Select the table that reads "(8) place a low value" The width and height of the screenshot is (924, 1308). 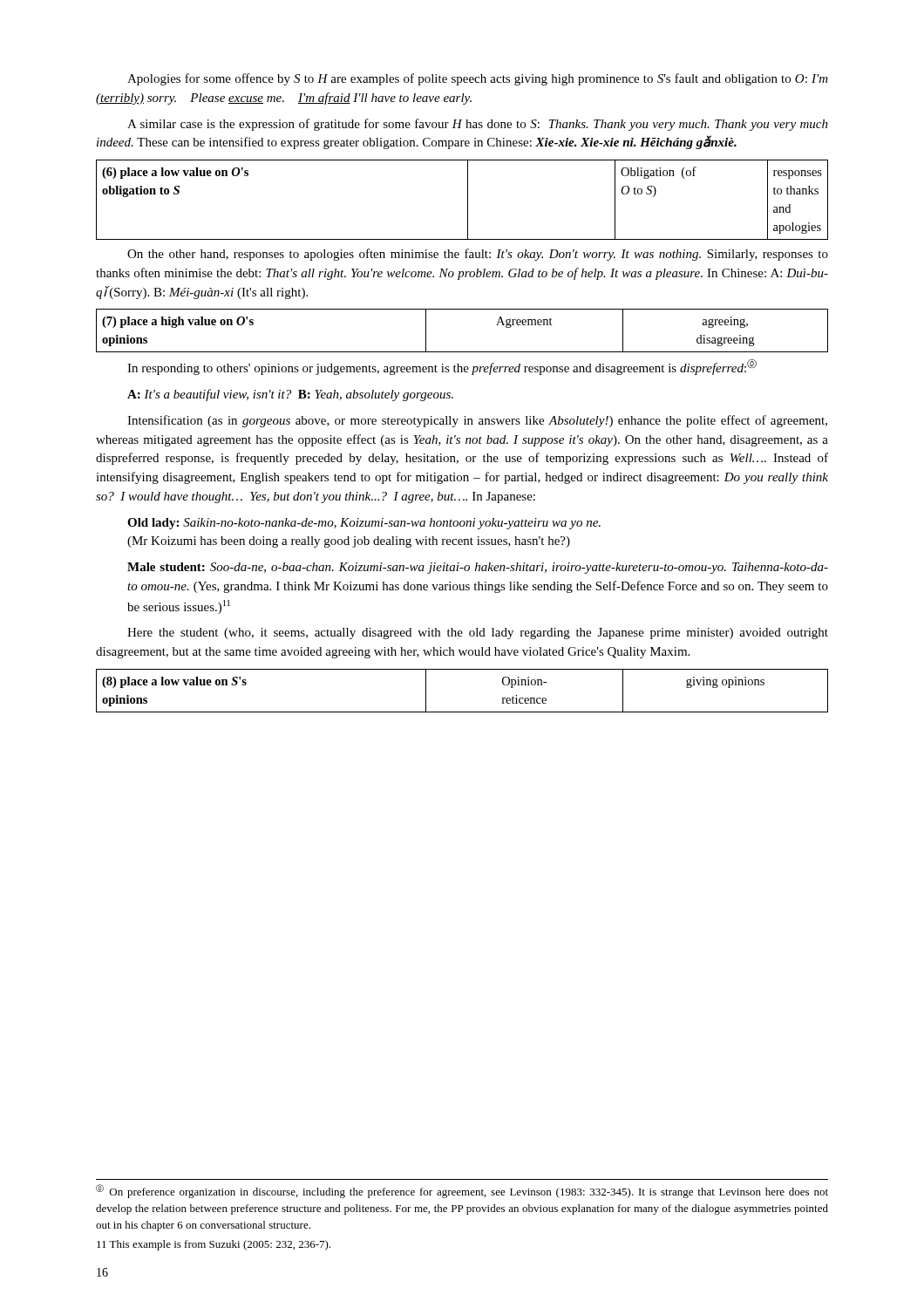pos(462,690)
